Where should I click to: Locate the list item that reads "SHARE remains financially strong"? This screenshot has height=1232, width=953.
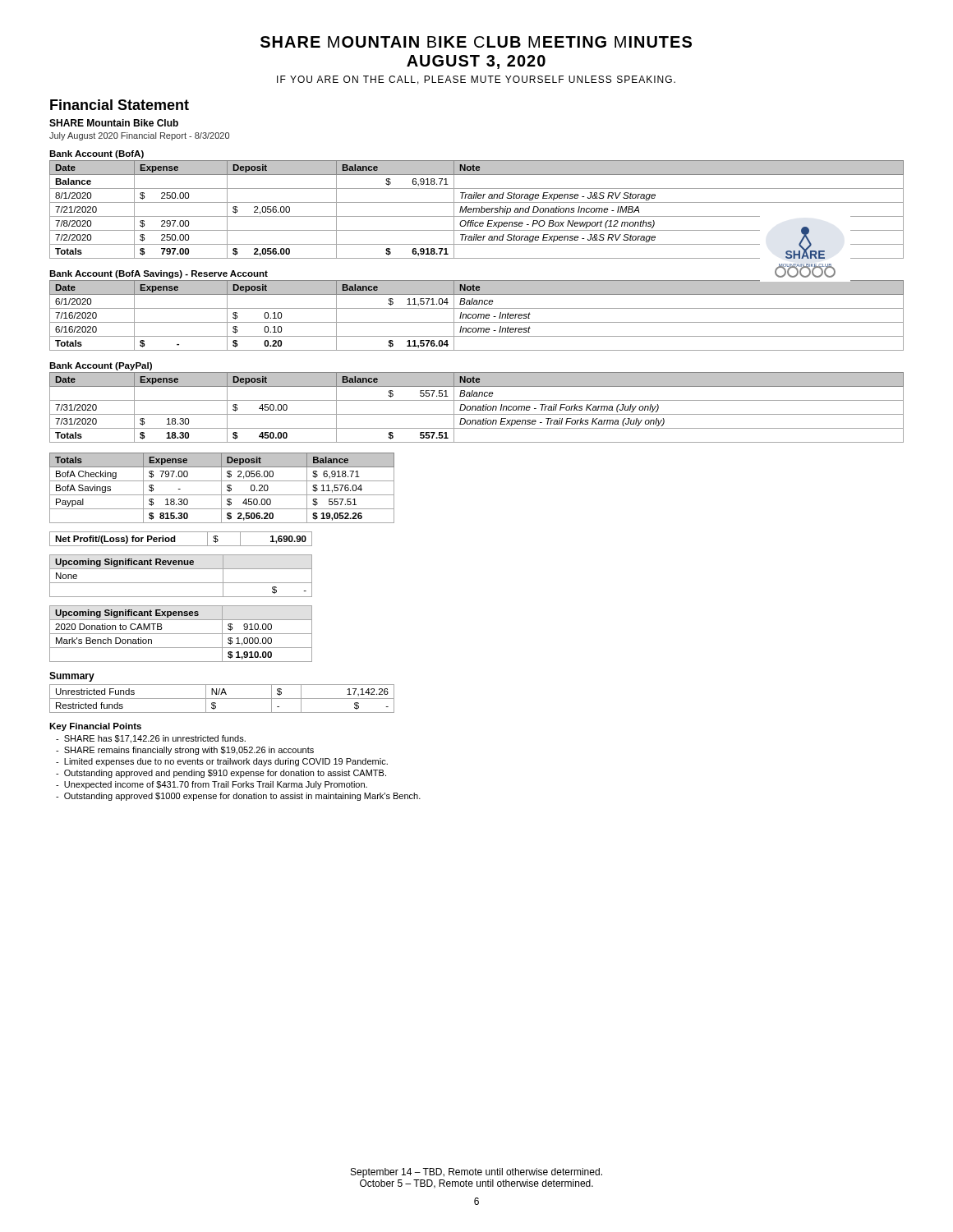point(185,750)
